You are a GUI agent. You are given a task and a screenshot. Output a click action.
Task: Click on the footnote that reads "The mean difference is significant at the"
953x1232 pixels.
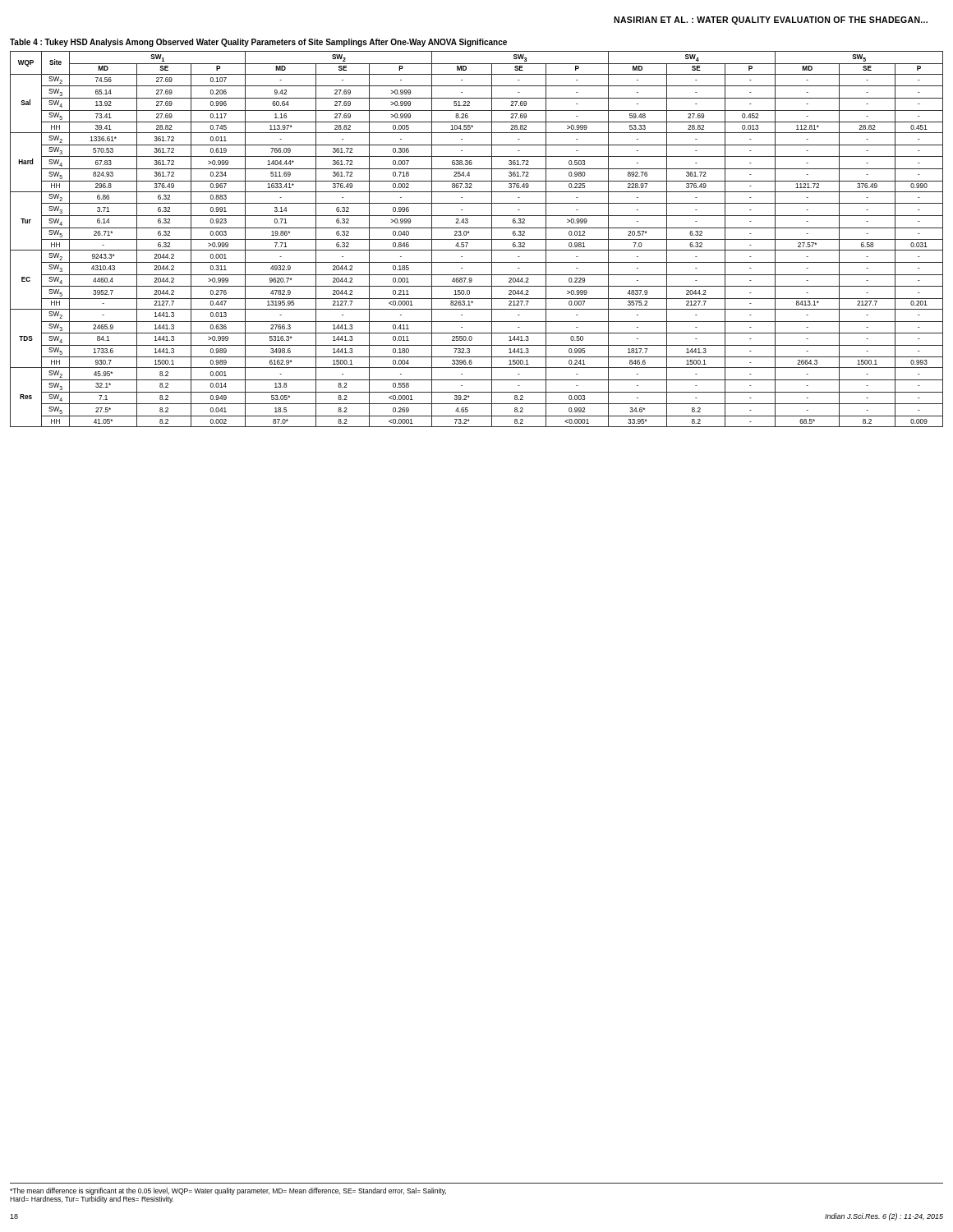coord(228,1195)
